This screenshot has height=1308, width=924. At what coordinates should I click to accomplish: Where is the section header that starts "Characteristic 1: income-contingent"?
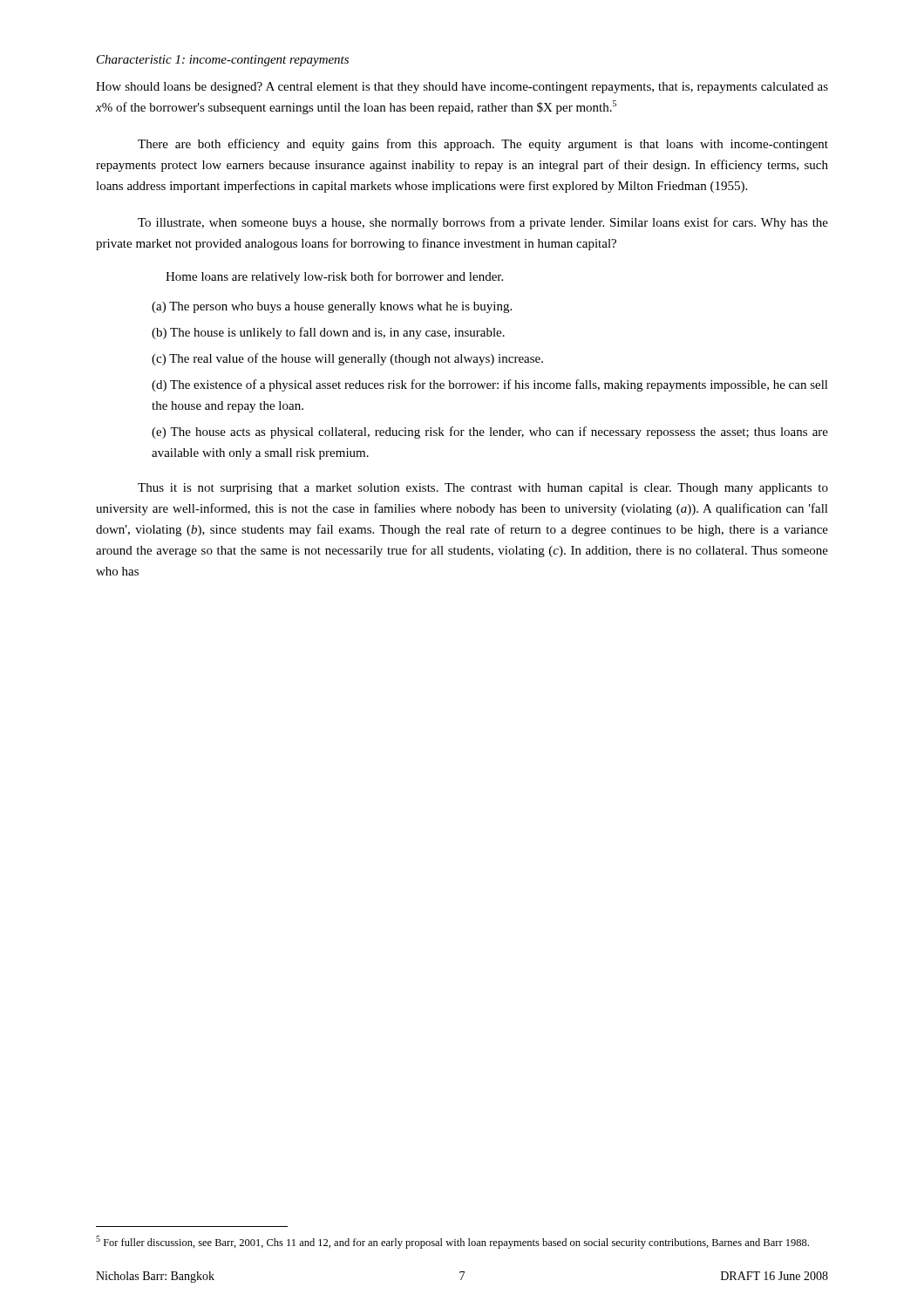pyautogui.click(x=223, y=59)
